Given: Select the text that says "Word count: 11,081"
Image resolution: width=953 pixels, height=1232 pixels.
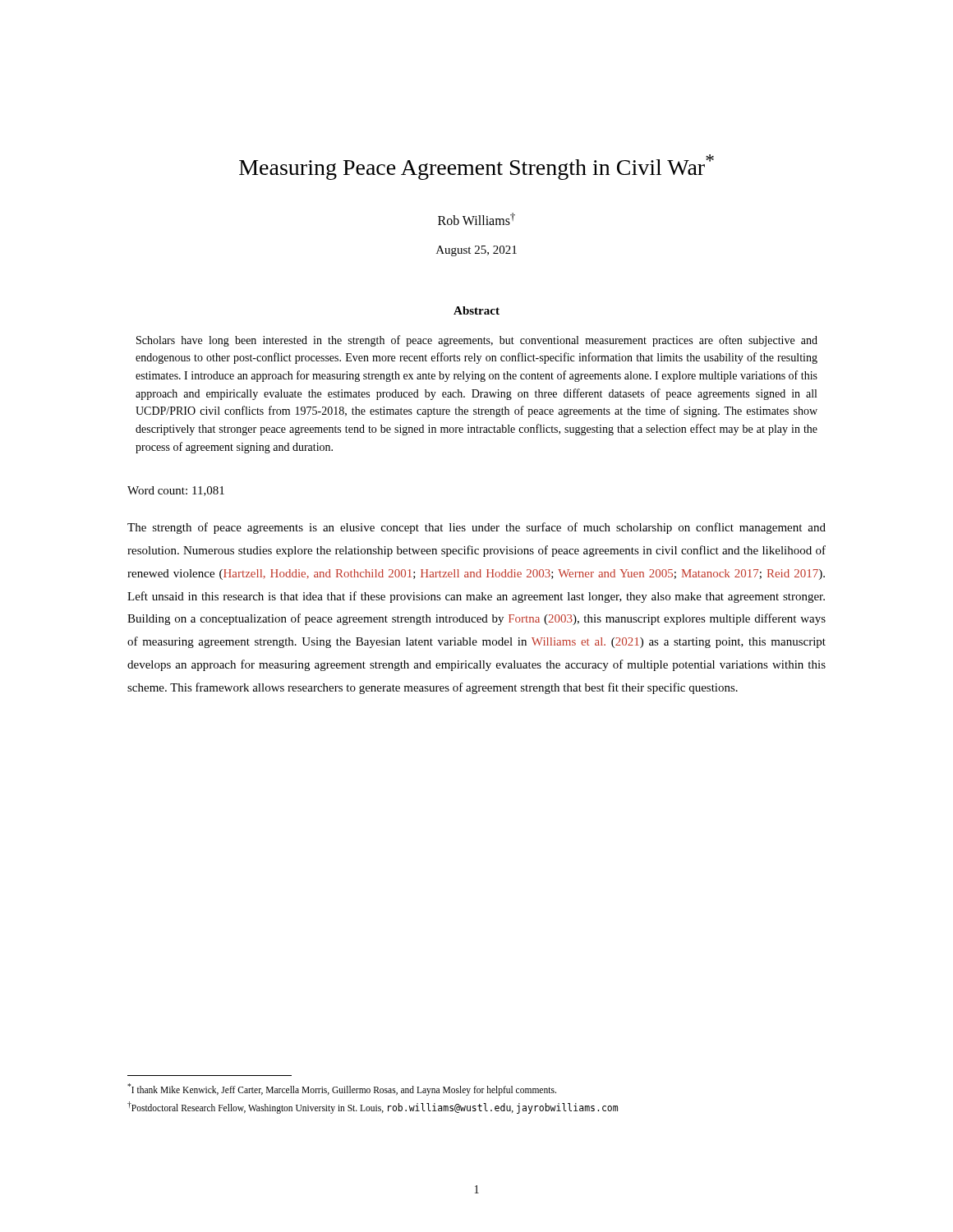Looking at the screenshot, I should pos(176,491).
